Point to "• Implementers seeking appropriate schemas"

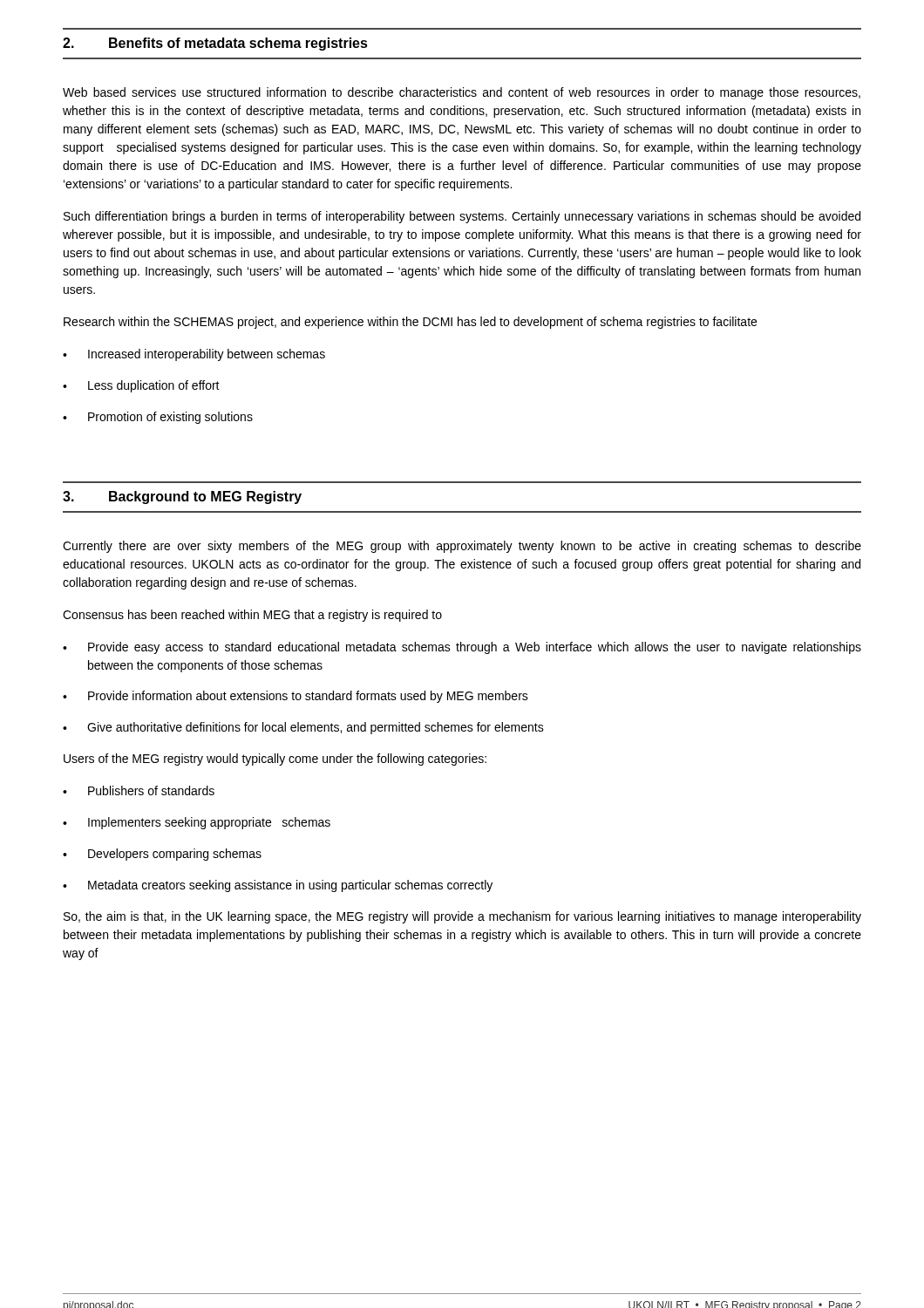pos(197,823)
